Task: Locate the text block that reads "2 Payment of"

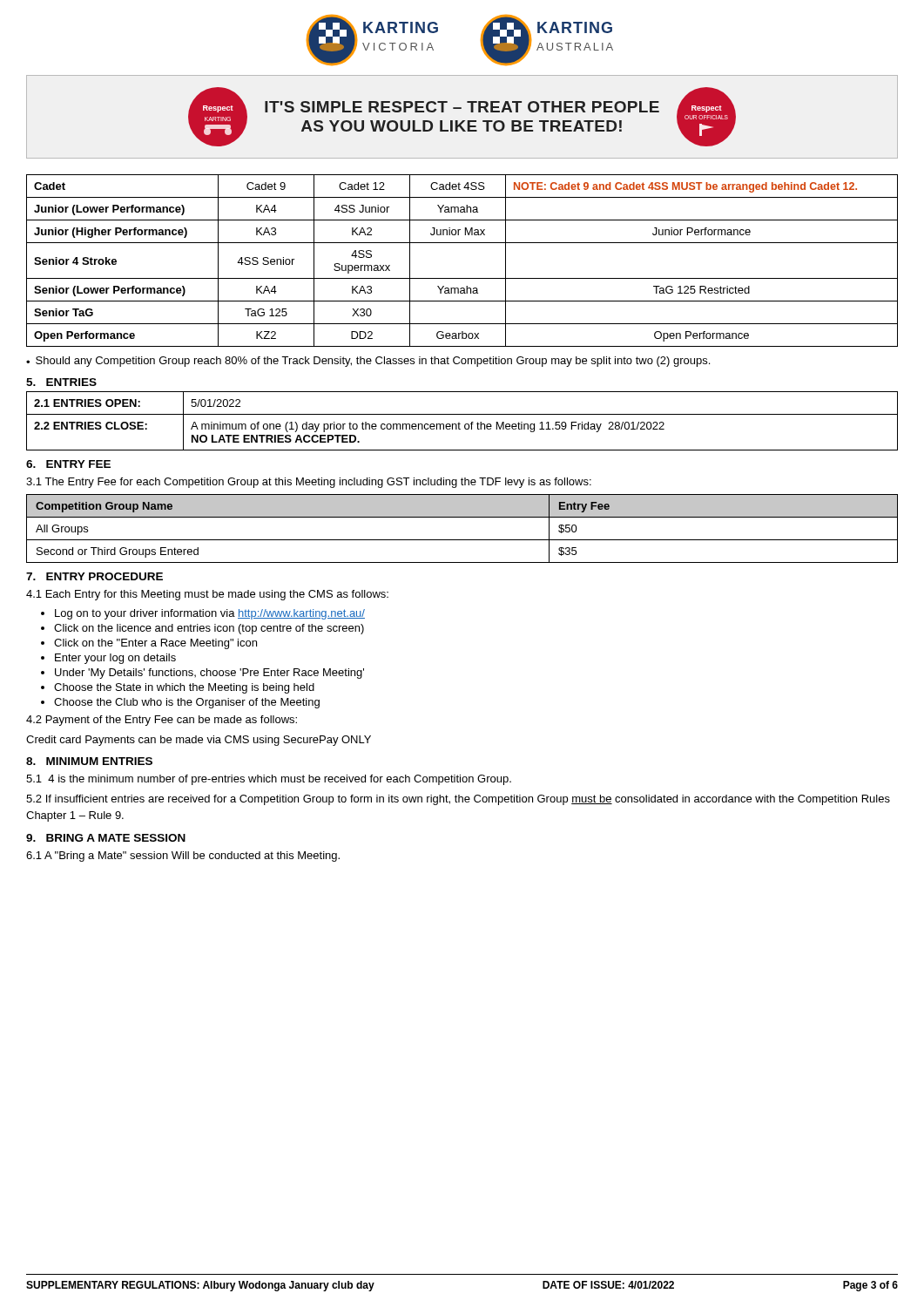Action: tap(162, 719)
